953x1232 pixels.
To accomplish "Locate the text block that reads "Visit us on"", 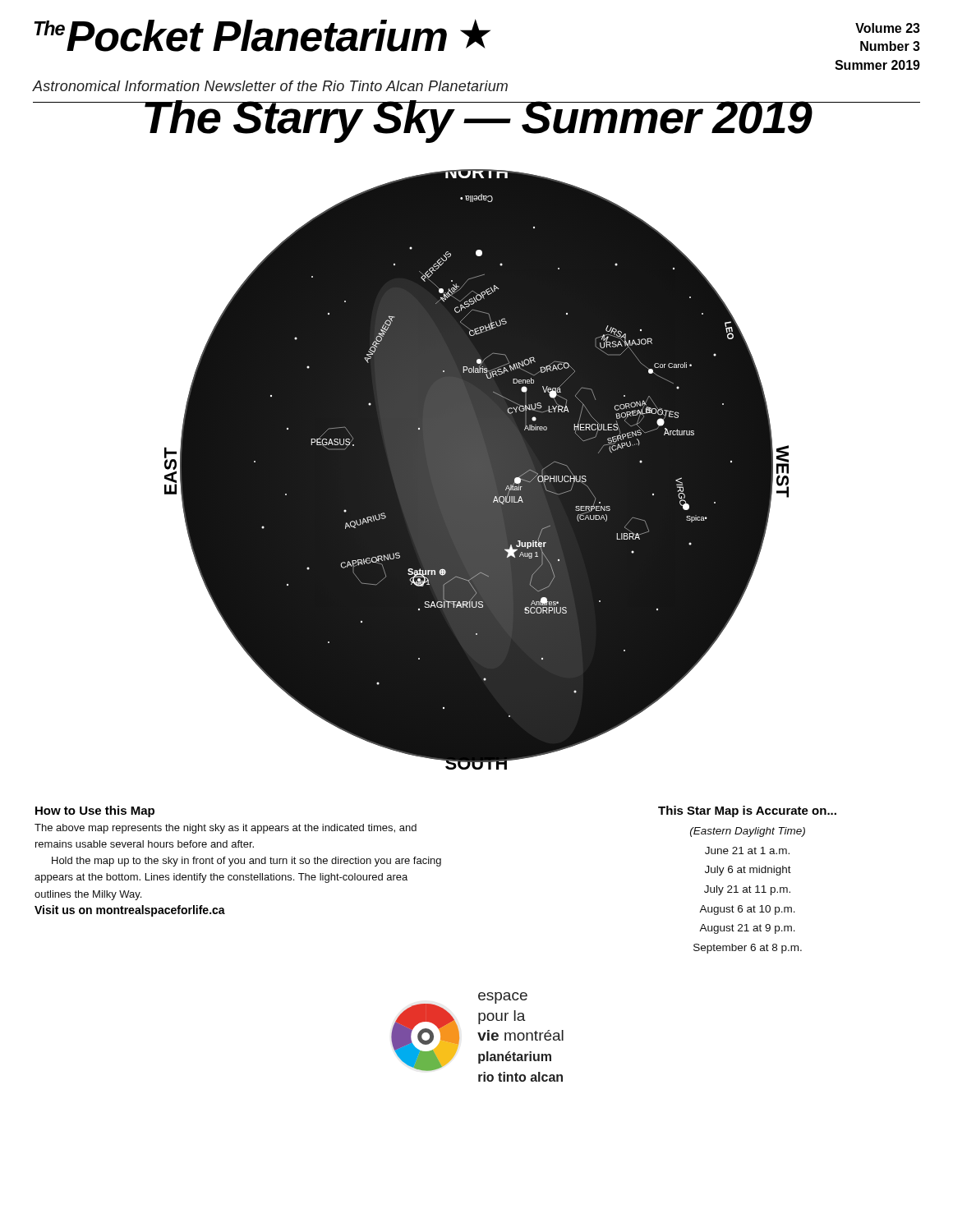I will tap(130, 910).
